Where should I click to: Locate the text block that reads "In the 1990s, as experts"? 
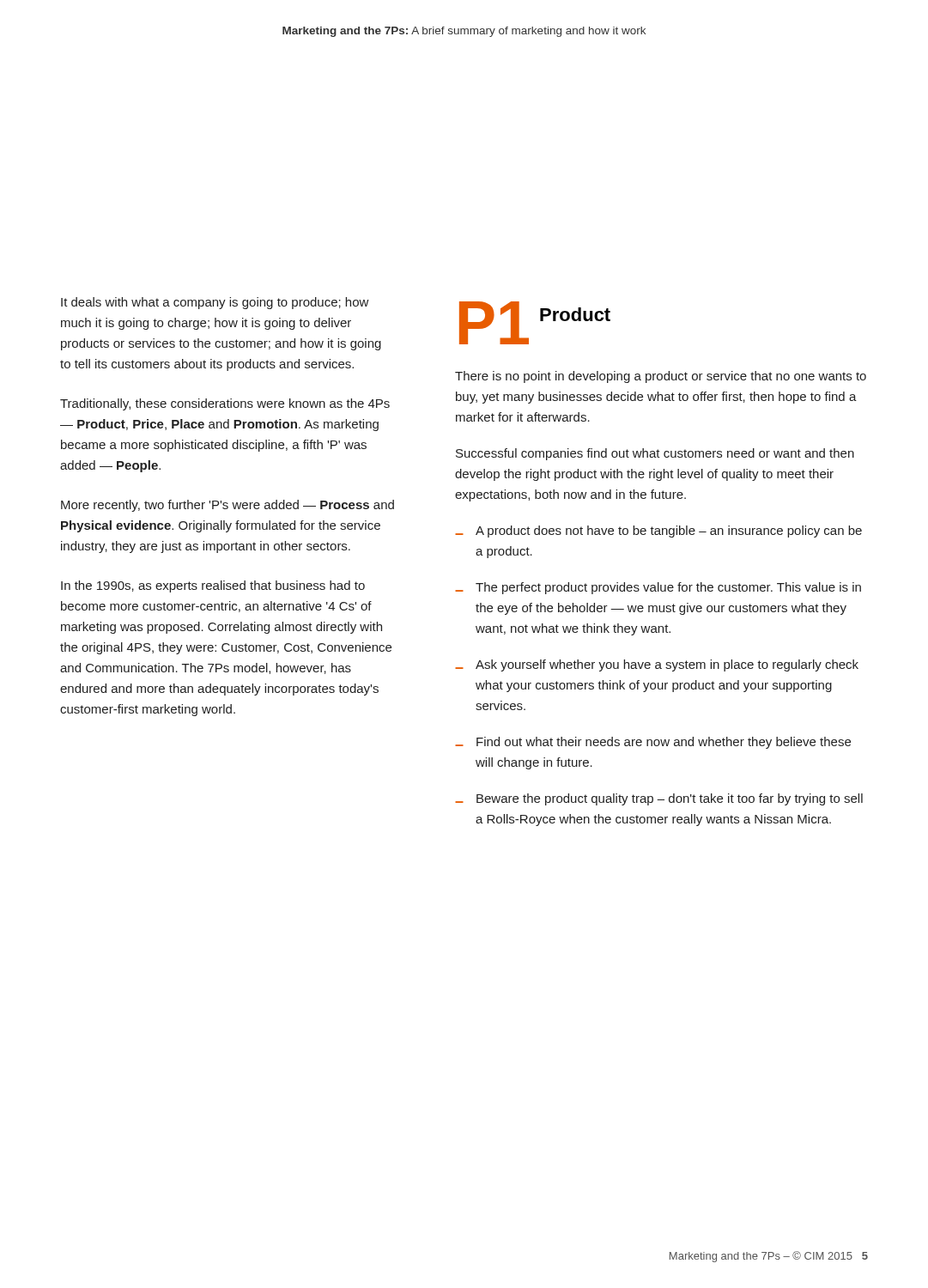(x=226, y=647)
